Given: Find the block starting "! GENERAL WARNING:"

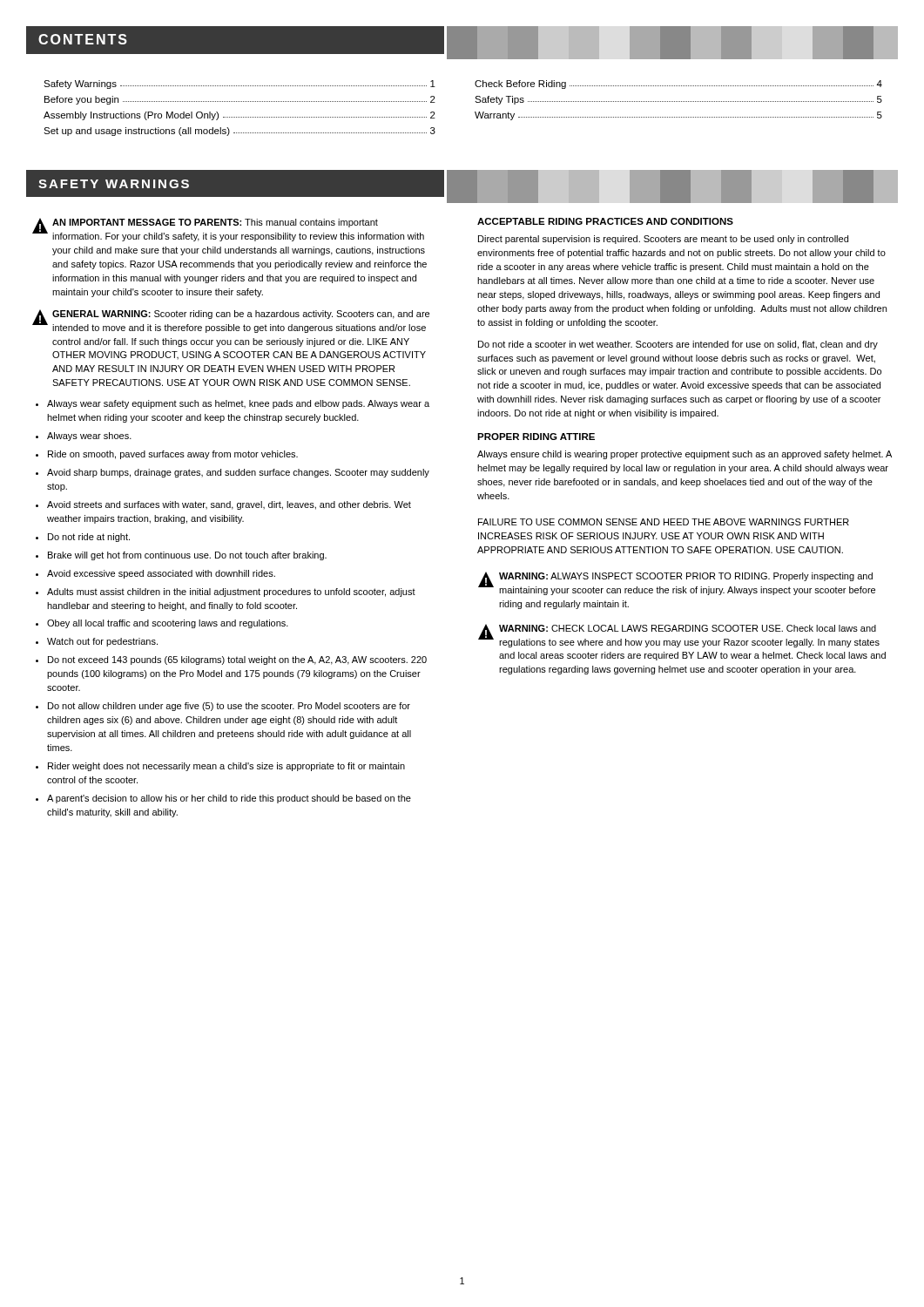Looking at the screenshot, I should pyautogui.click(x=231, y=349).
